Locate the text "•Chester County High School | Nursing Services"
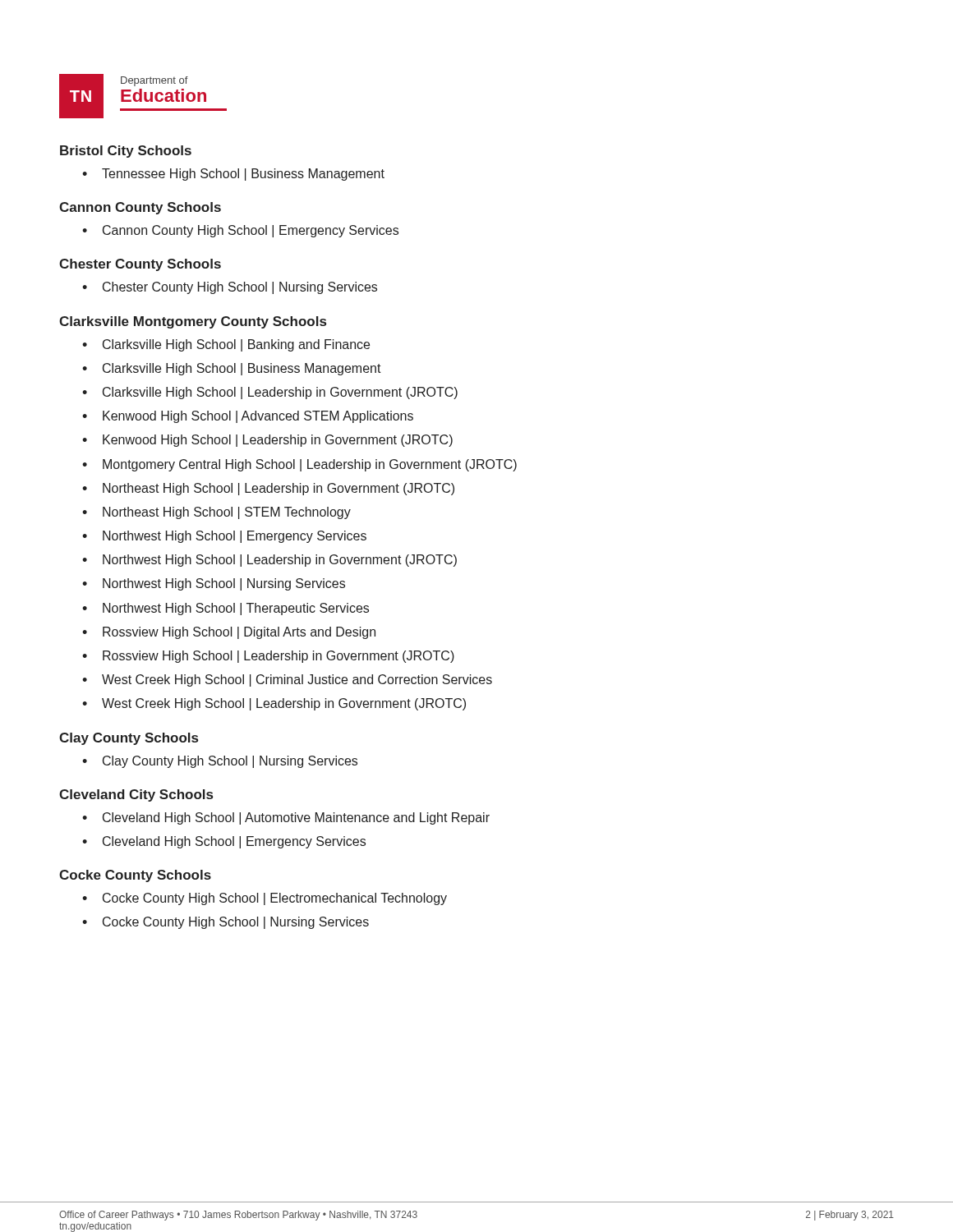 230,288
